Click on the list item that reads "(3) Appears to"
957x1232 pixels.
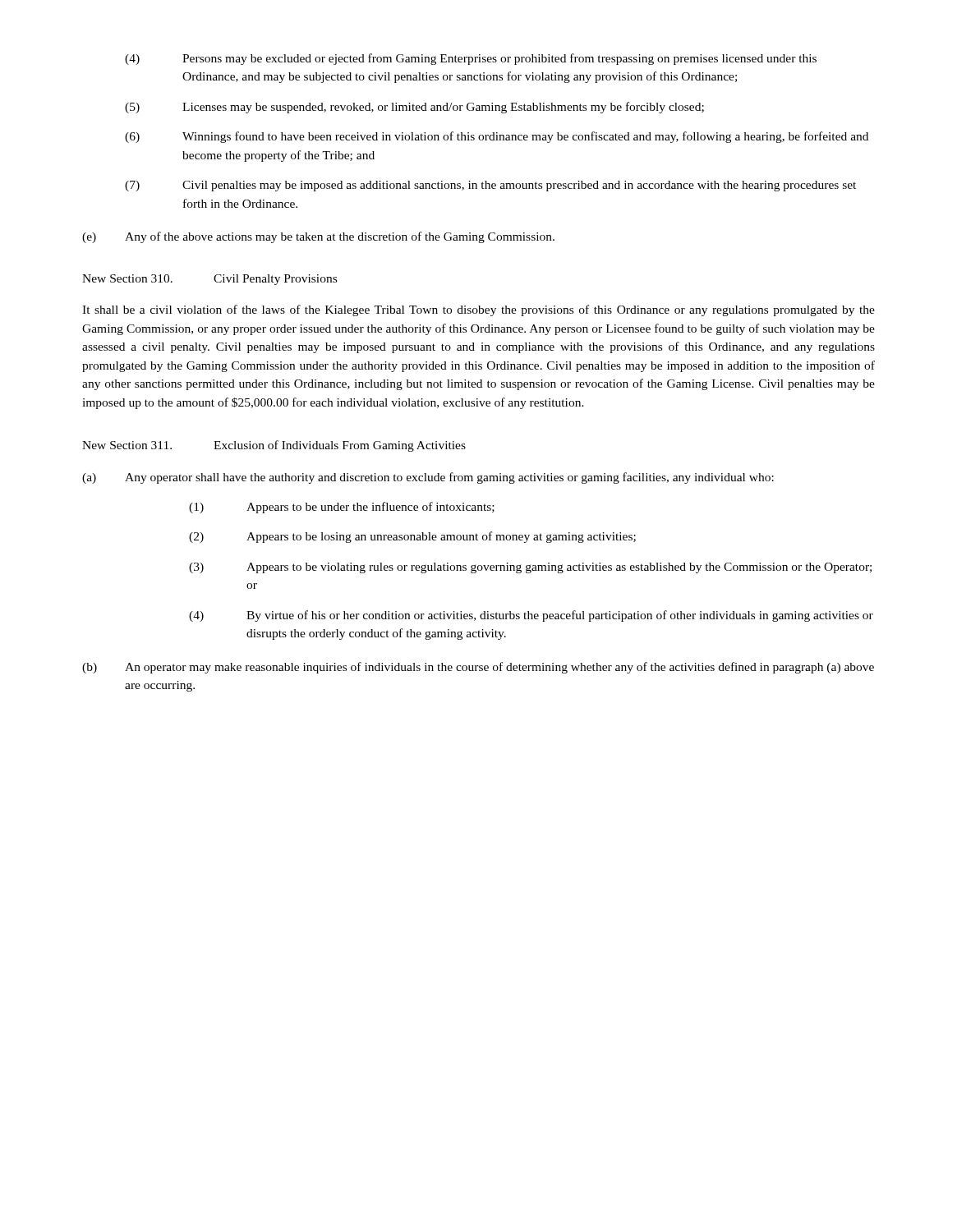(532, 576)
